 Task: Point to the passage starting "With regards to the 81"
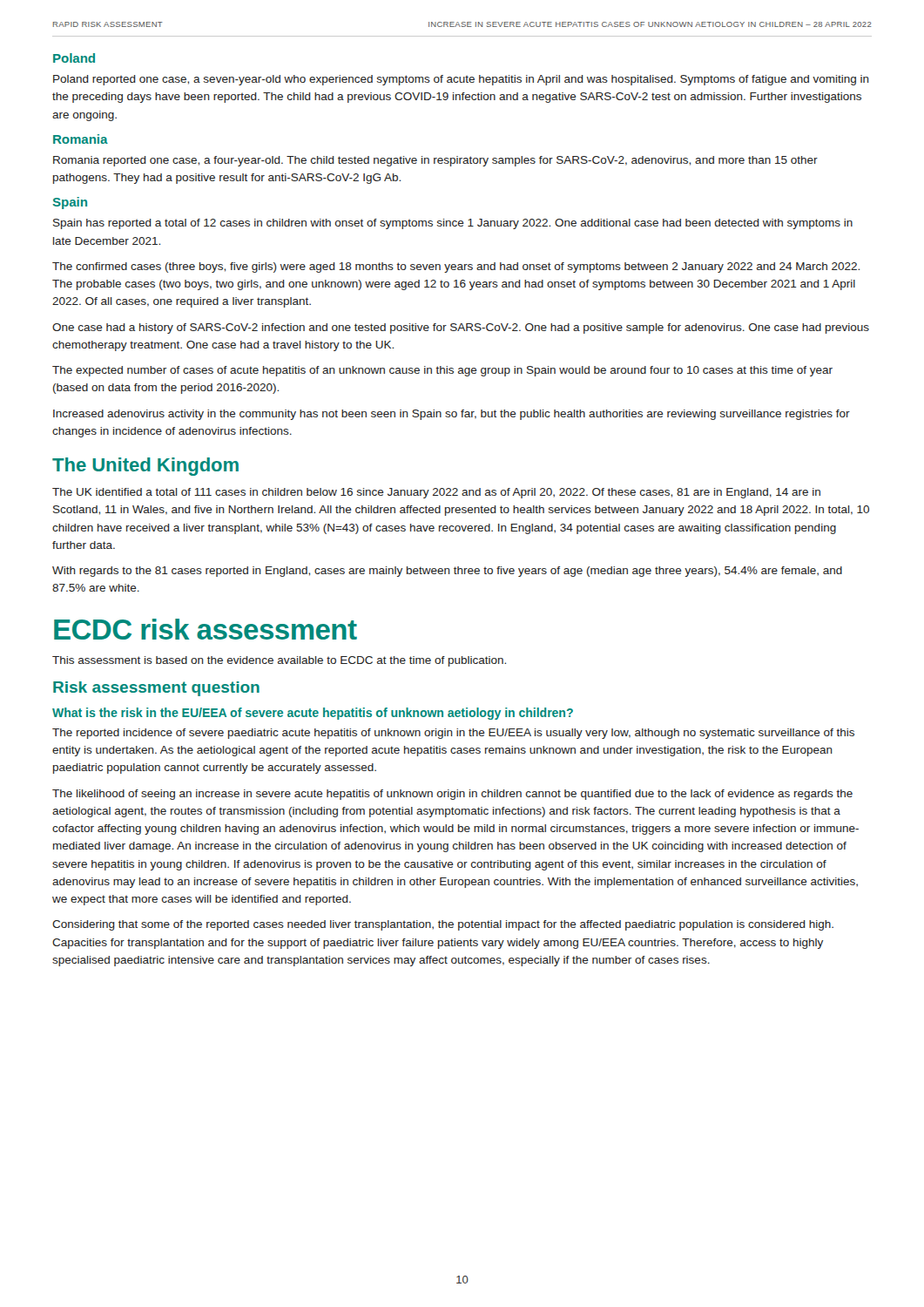(x=462, y=580)
